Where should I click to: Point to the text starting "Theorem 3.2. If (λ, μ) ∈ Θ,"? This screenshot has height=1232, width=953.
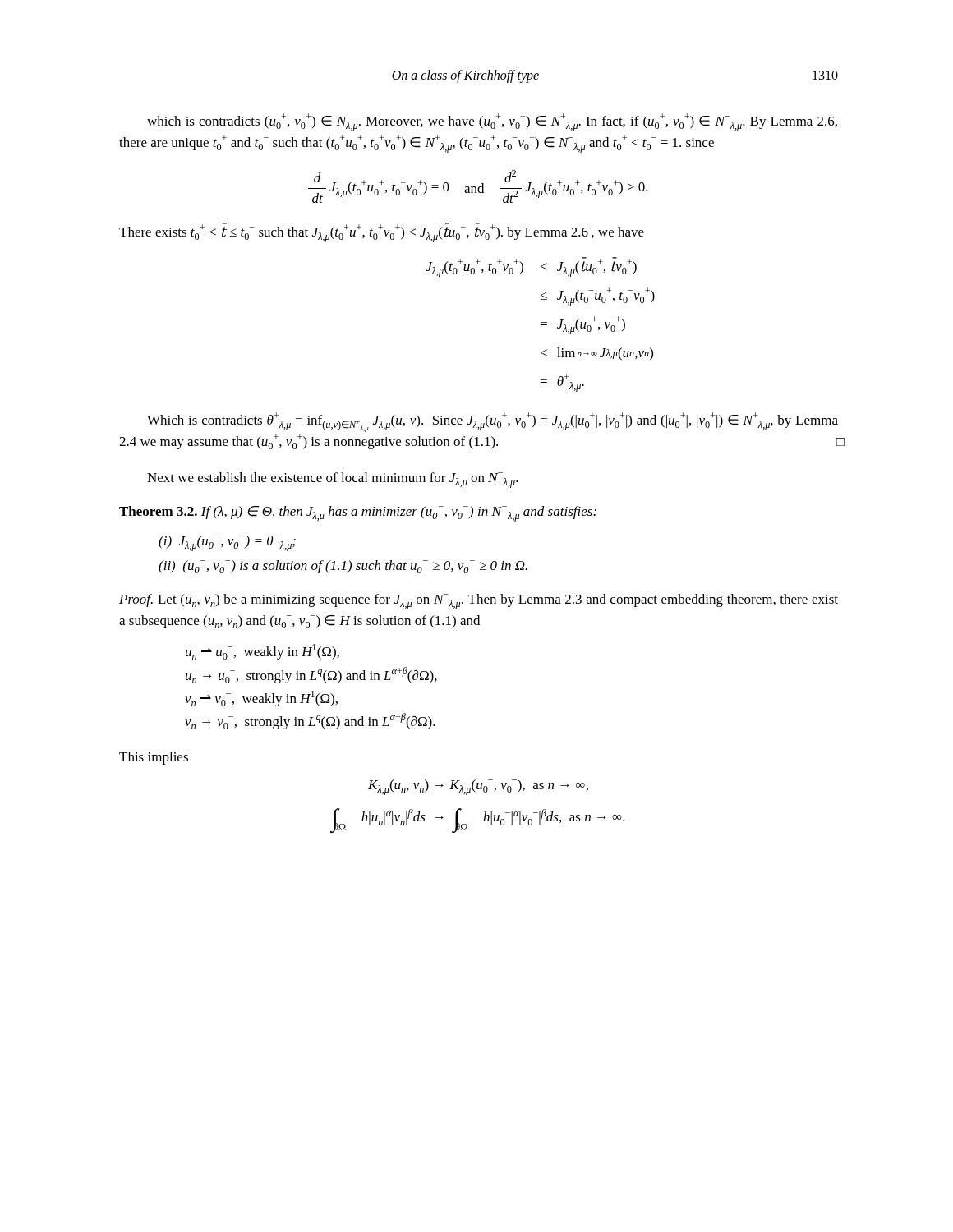[358, 511]
